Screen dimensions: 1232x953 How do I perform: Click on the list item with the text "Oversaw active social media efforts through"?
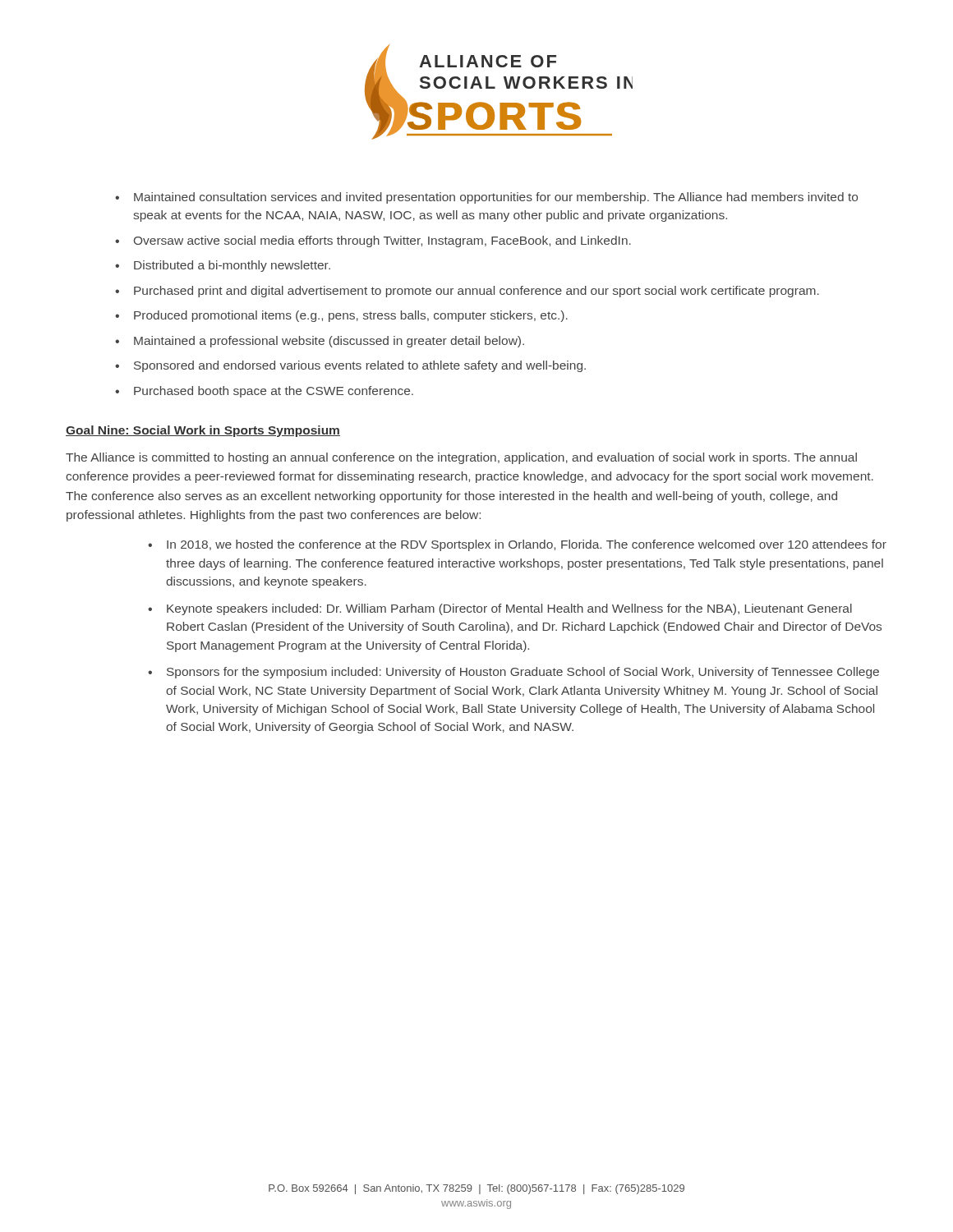382,240
